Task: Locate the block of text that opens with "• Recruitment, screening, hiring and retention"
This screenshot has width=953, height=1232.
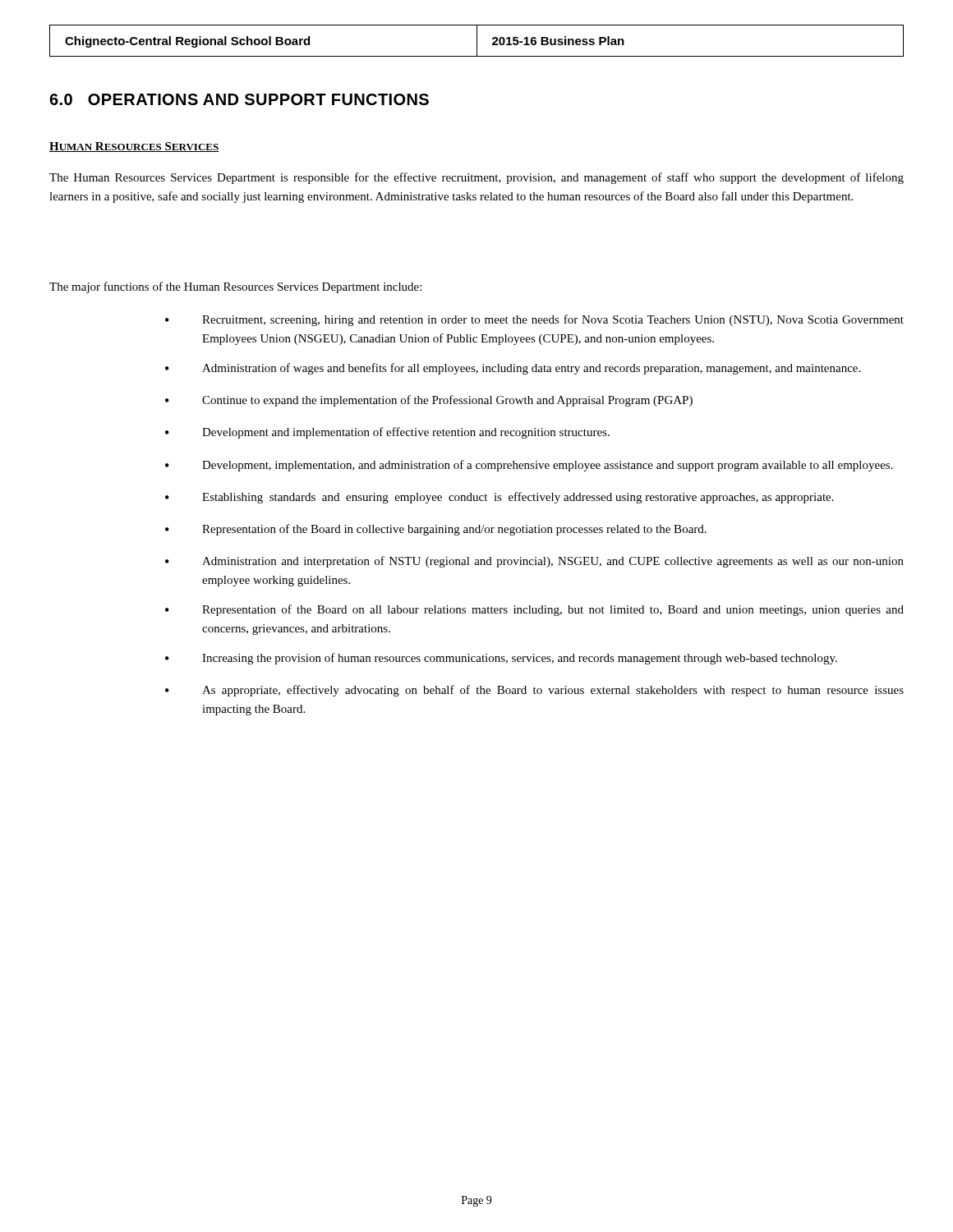Action: [x=476, y=329]
